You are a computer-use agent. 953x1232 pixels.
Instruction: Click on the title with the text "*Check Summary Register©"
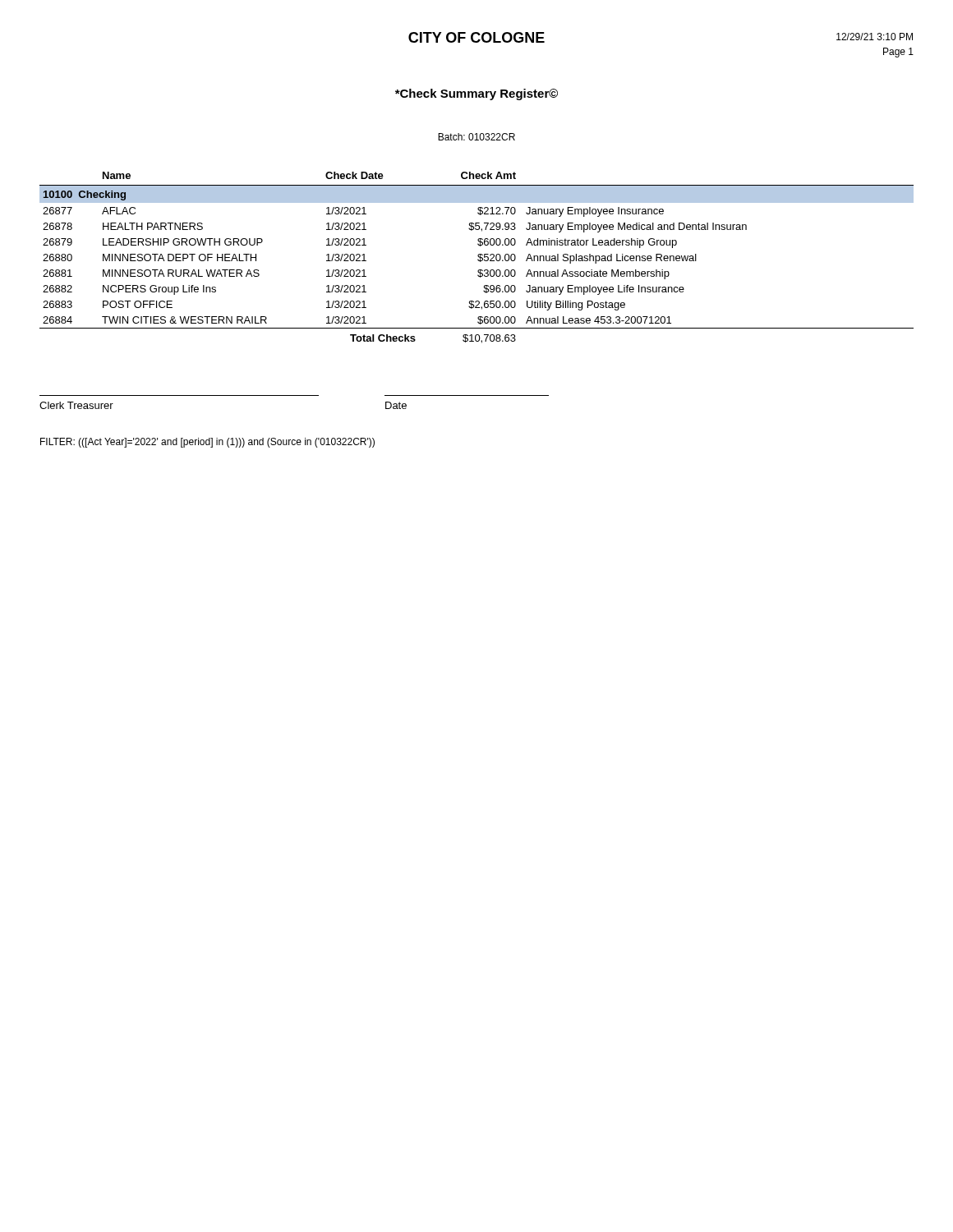pyautogui.click(x=476, y=93)
